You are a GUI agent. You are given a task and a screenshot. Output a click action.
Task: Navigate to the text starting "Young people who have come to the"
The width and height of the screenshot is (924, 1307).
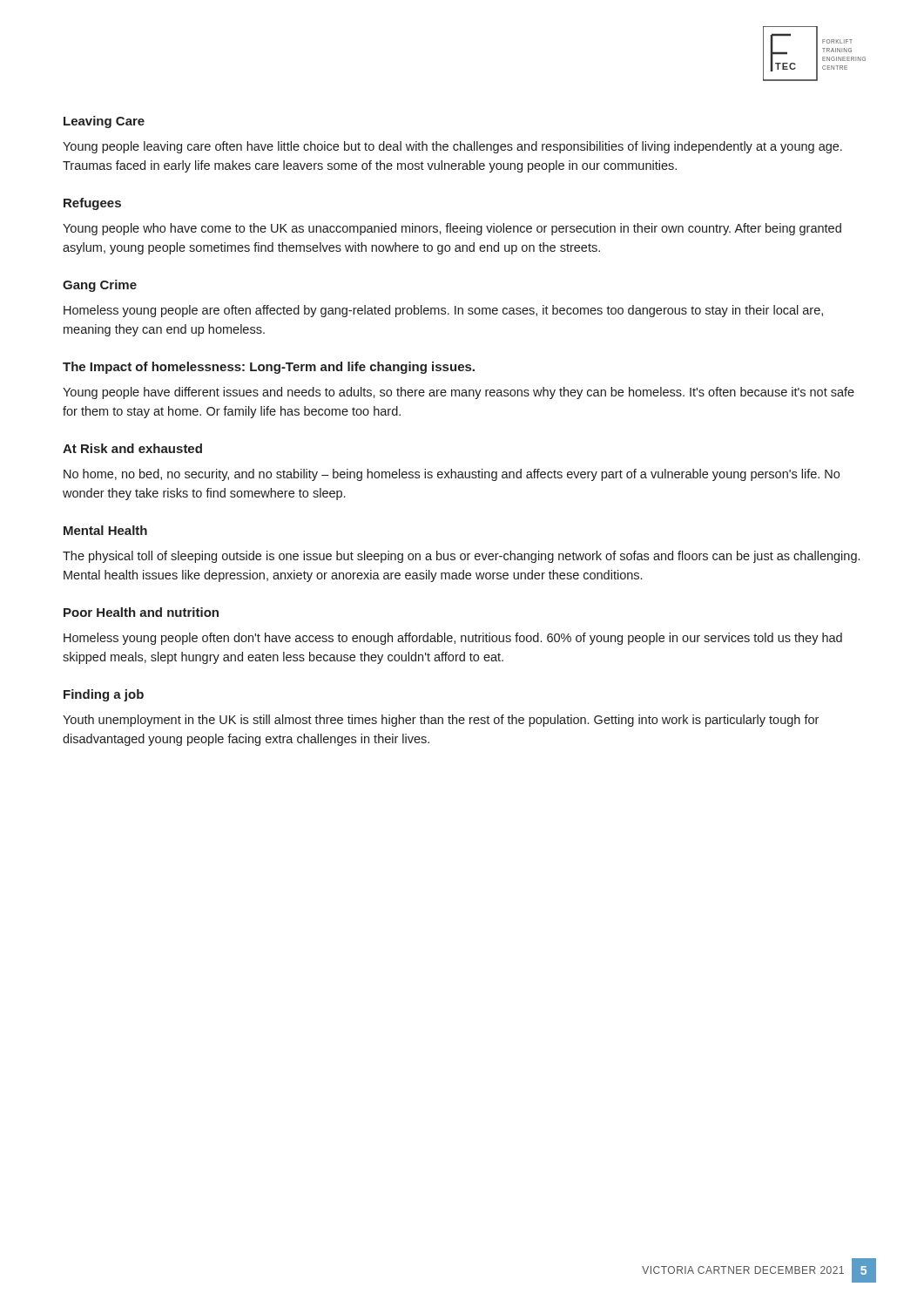point(452,238)
